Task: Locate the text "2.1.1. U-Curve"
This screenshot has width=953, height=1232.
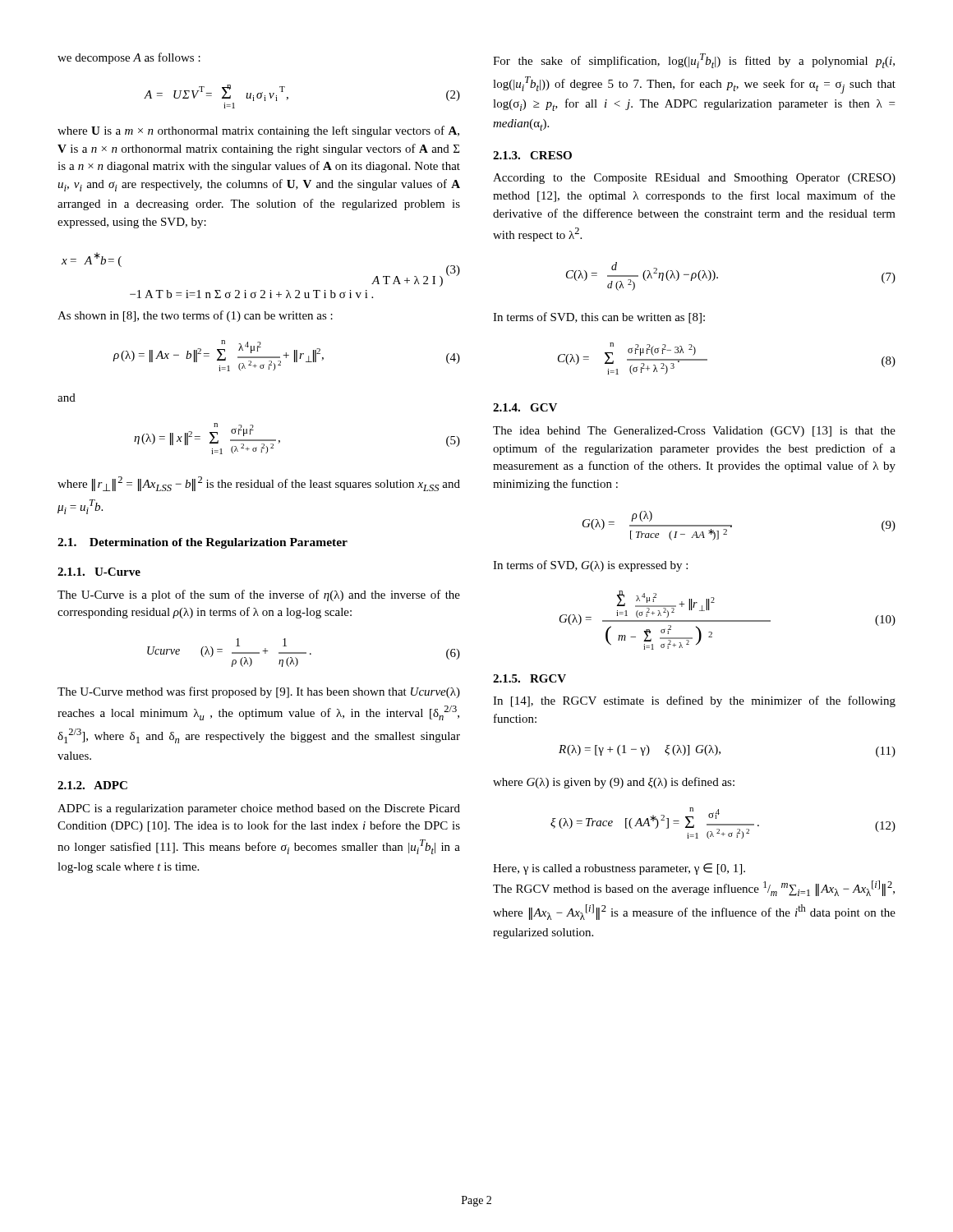Action: [x=99, y=572]
